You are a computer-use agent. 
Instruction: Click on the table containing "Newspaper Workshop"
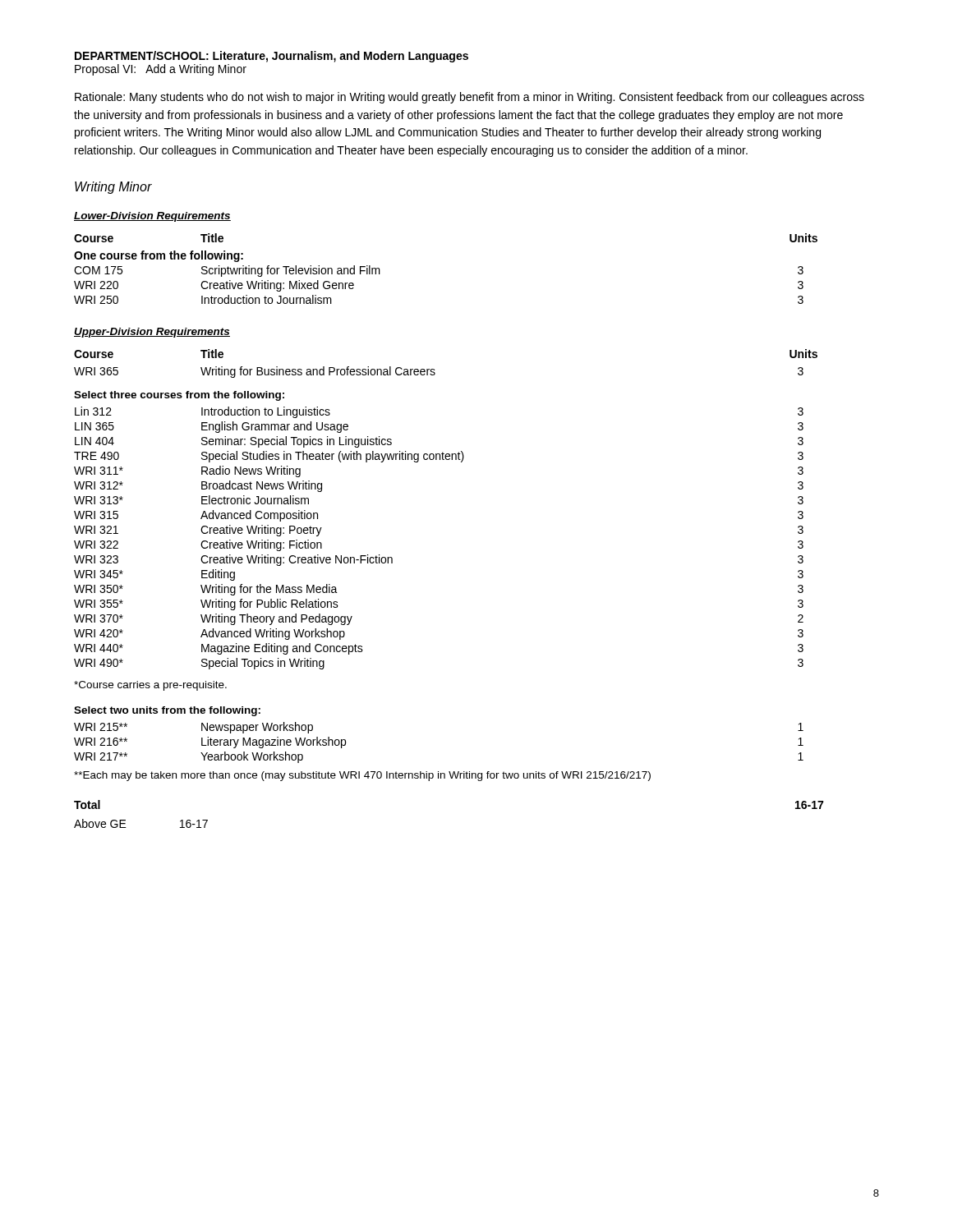[476, 741]
